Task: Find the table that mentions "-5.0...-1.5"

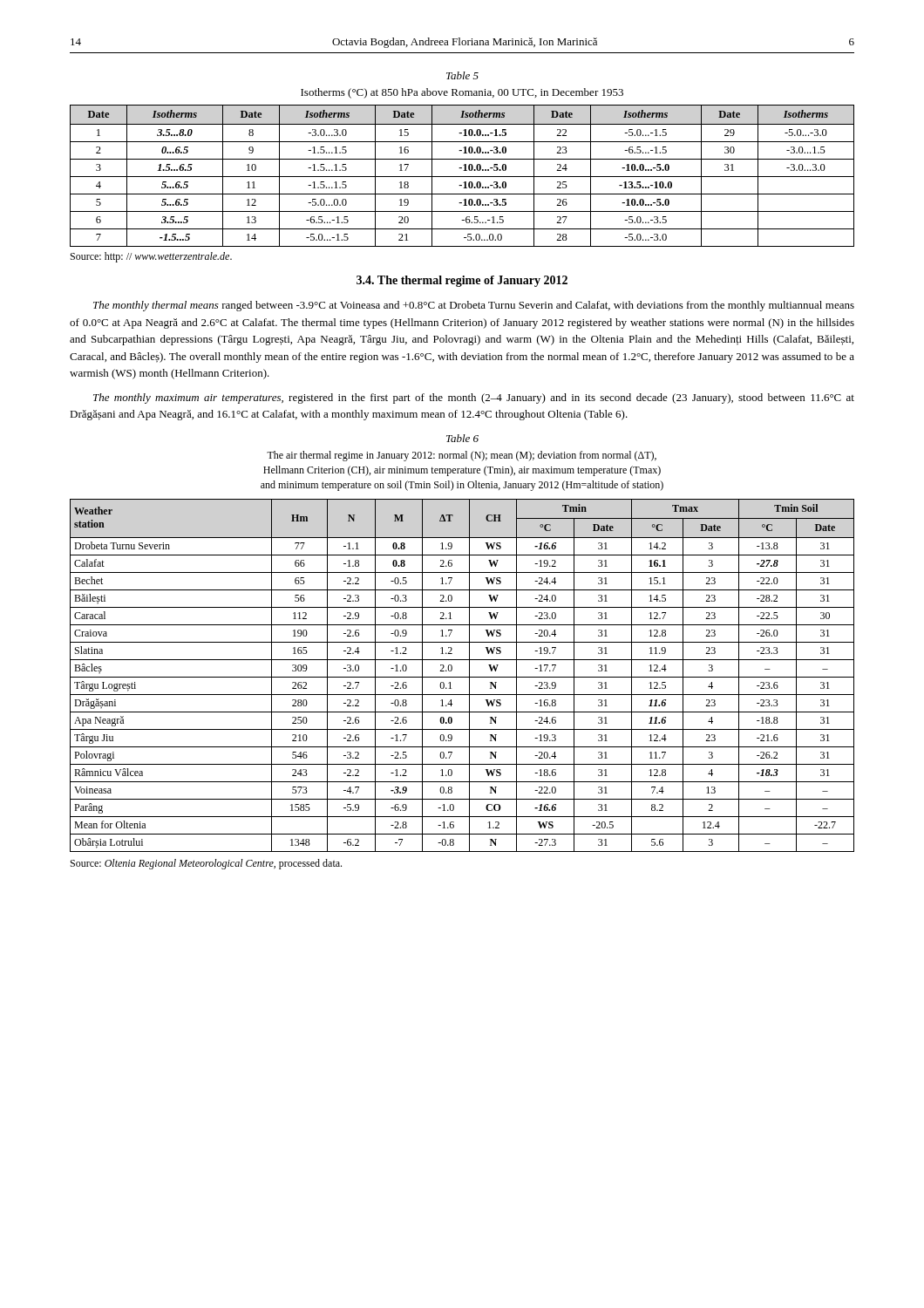Action: [x=462, y=176]
